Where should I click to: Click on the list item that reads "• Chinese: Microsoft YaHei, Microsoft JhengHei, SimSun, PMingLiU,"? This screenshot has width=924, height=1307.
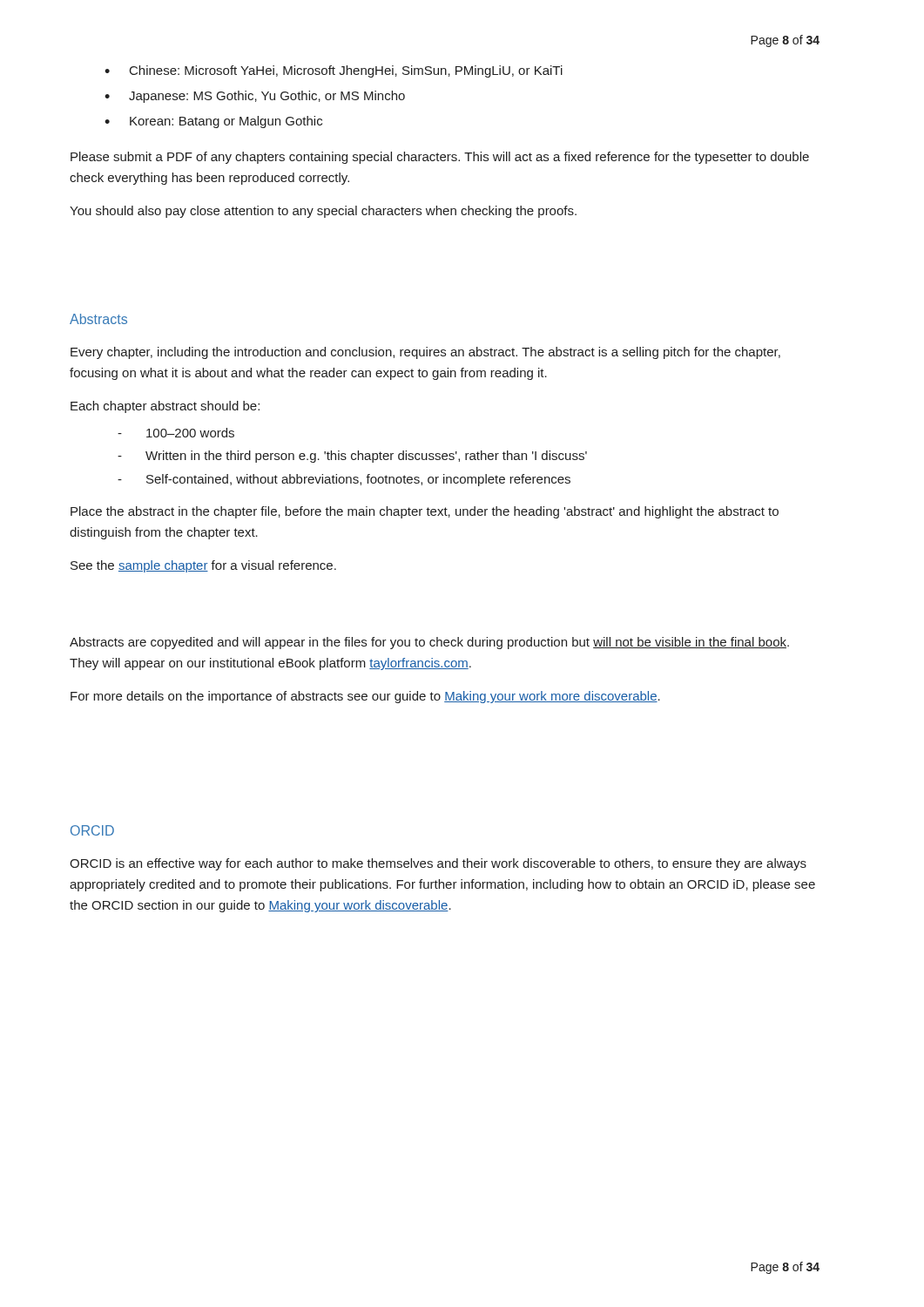pos(334,72)
